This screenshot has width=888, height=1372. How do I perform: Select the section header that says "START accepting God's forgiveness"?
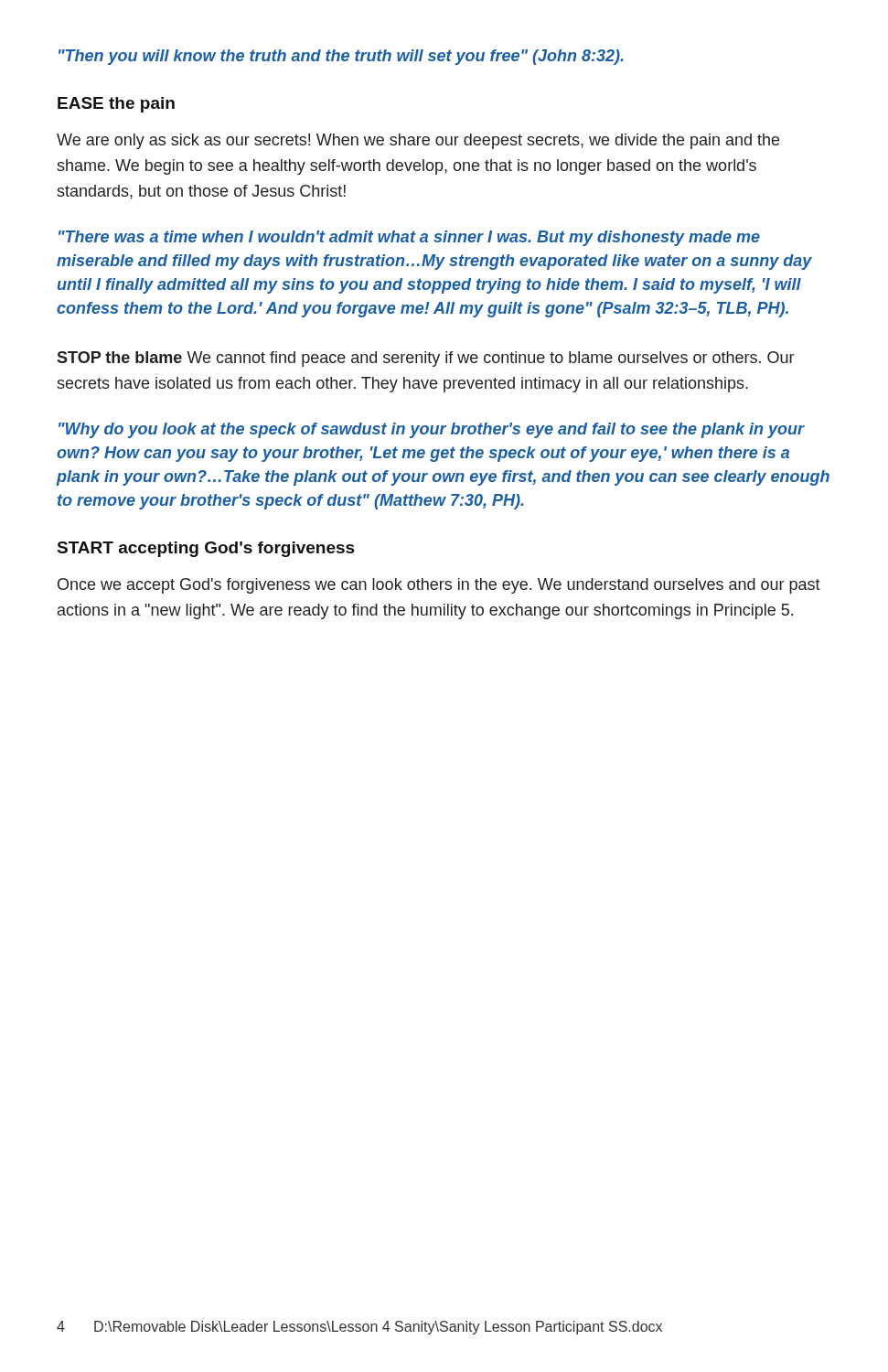pos(206,548)
